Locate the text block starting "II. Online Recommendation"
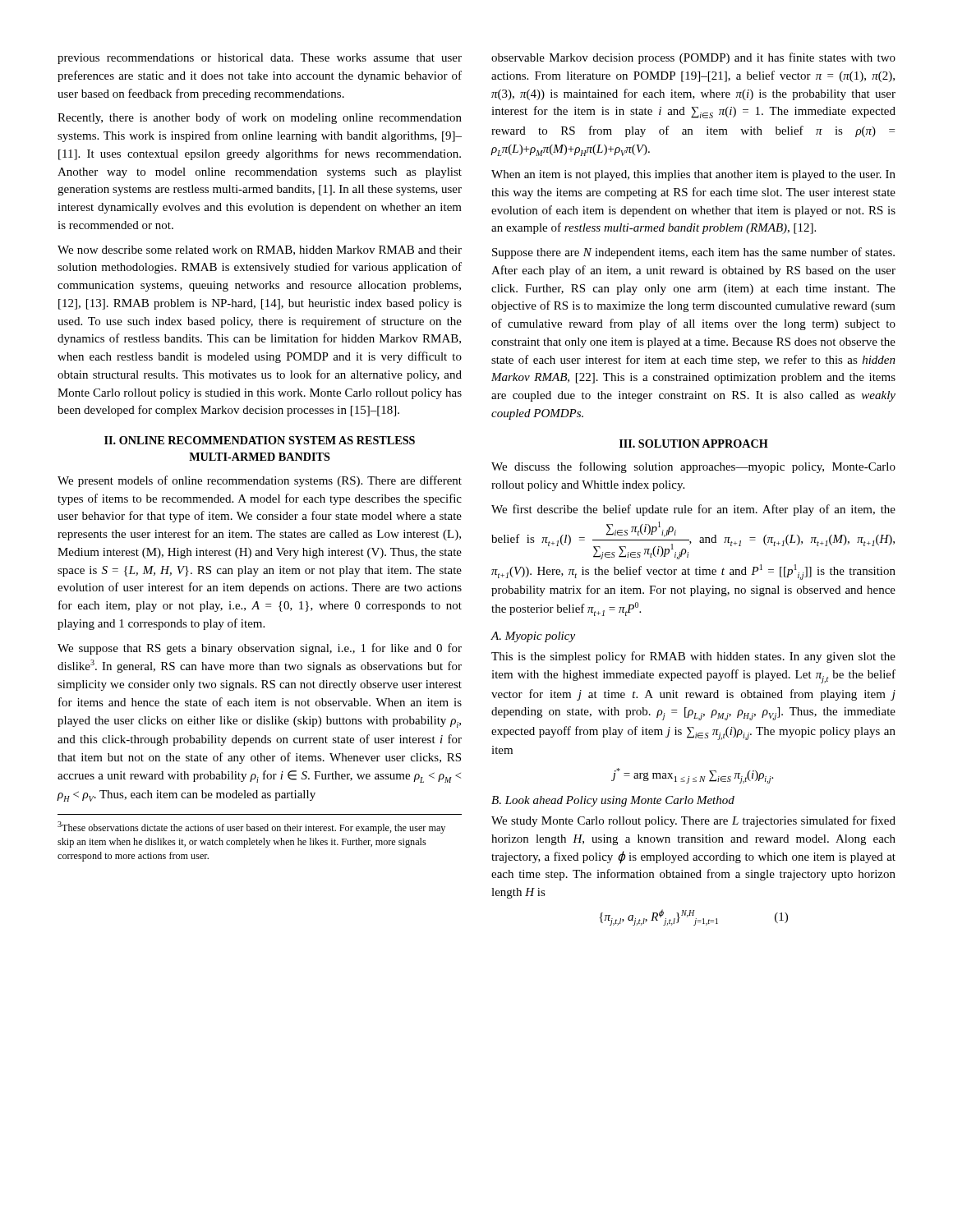This screenshot has height=1232, width=953. tap(260, 448)
